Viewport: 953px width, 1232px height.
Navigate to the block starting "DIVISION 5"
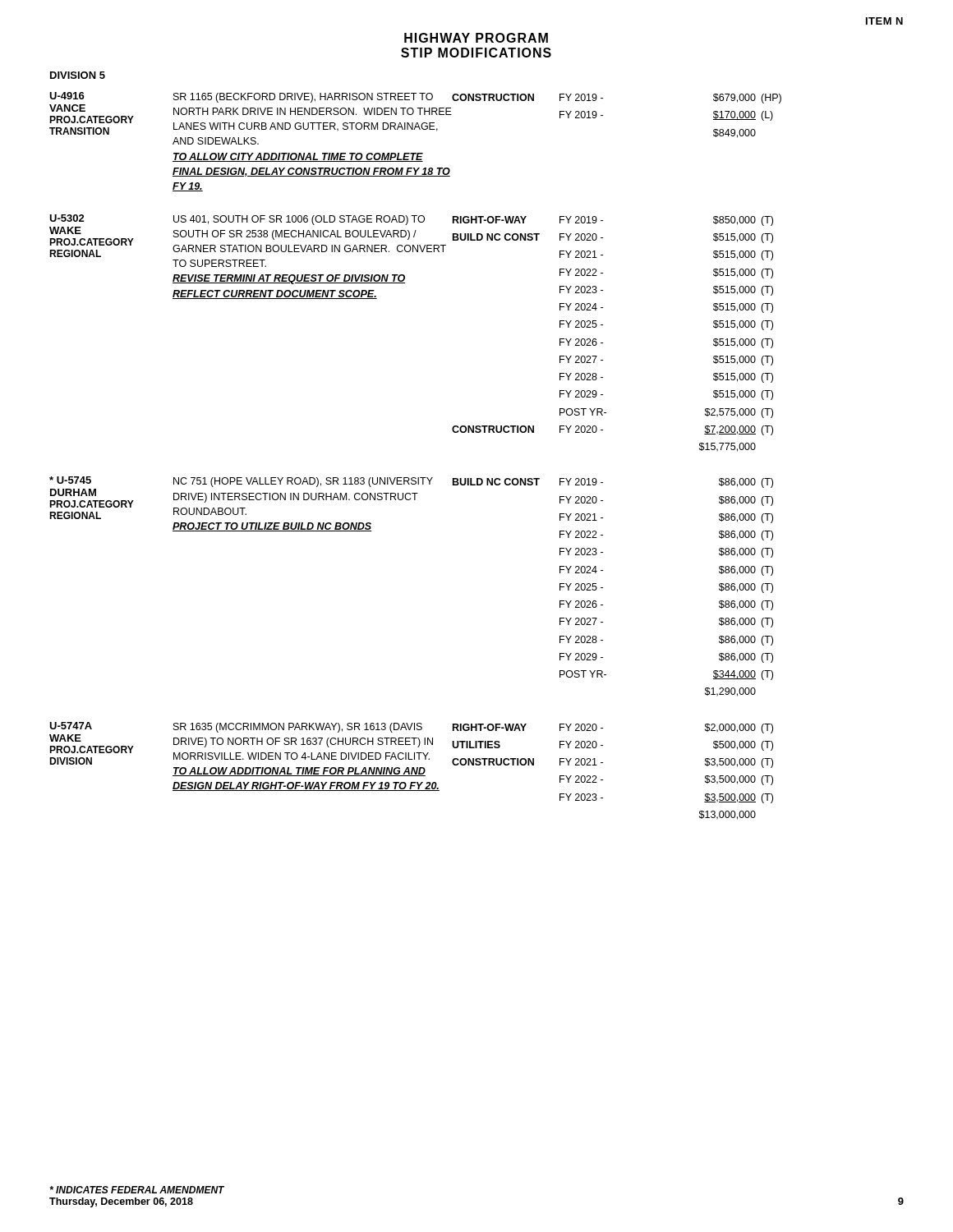pyautogui.click(x=77, y=75)
